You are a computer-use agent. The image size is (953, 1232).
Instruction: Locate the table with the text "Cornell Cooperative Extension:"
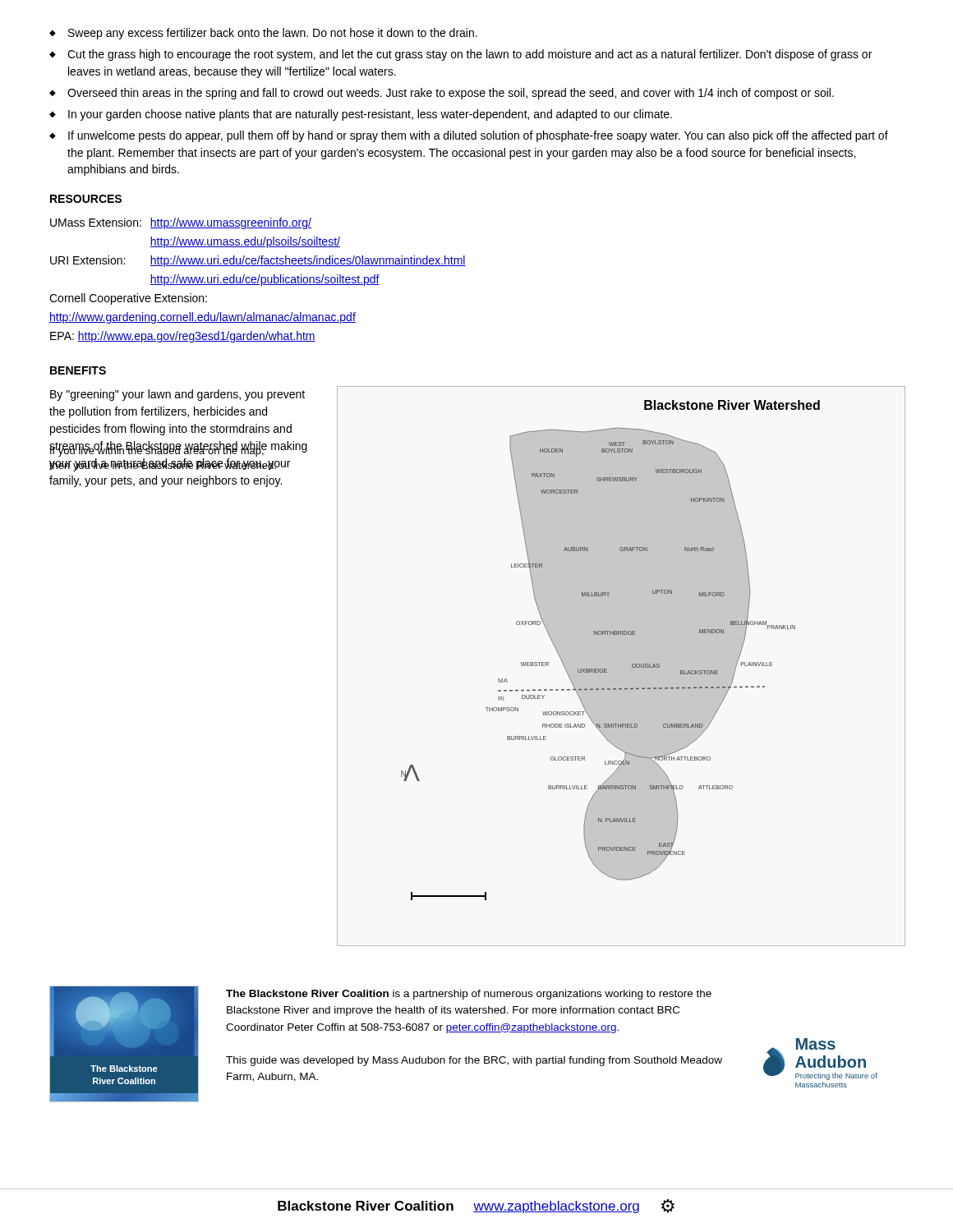[476, 280]
